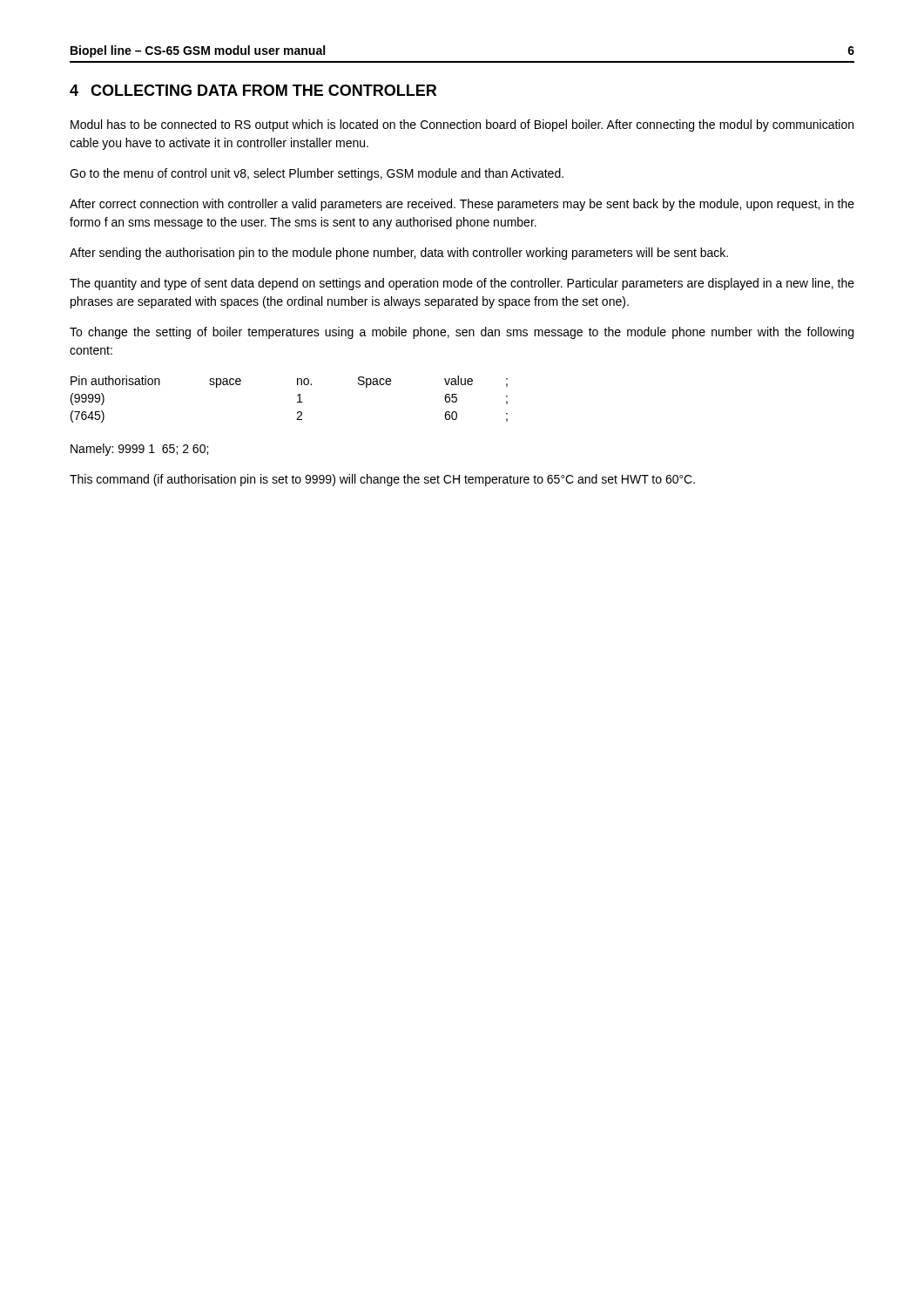Select the passage starting "To change the setting of"
This screenshot has width=924, height=1307.
462,342
